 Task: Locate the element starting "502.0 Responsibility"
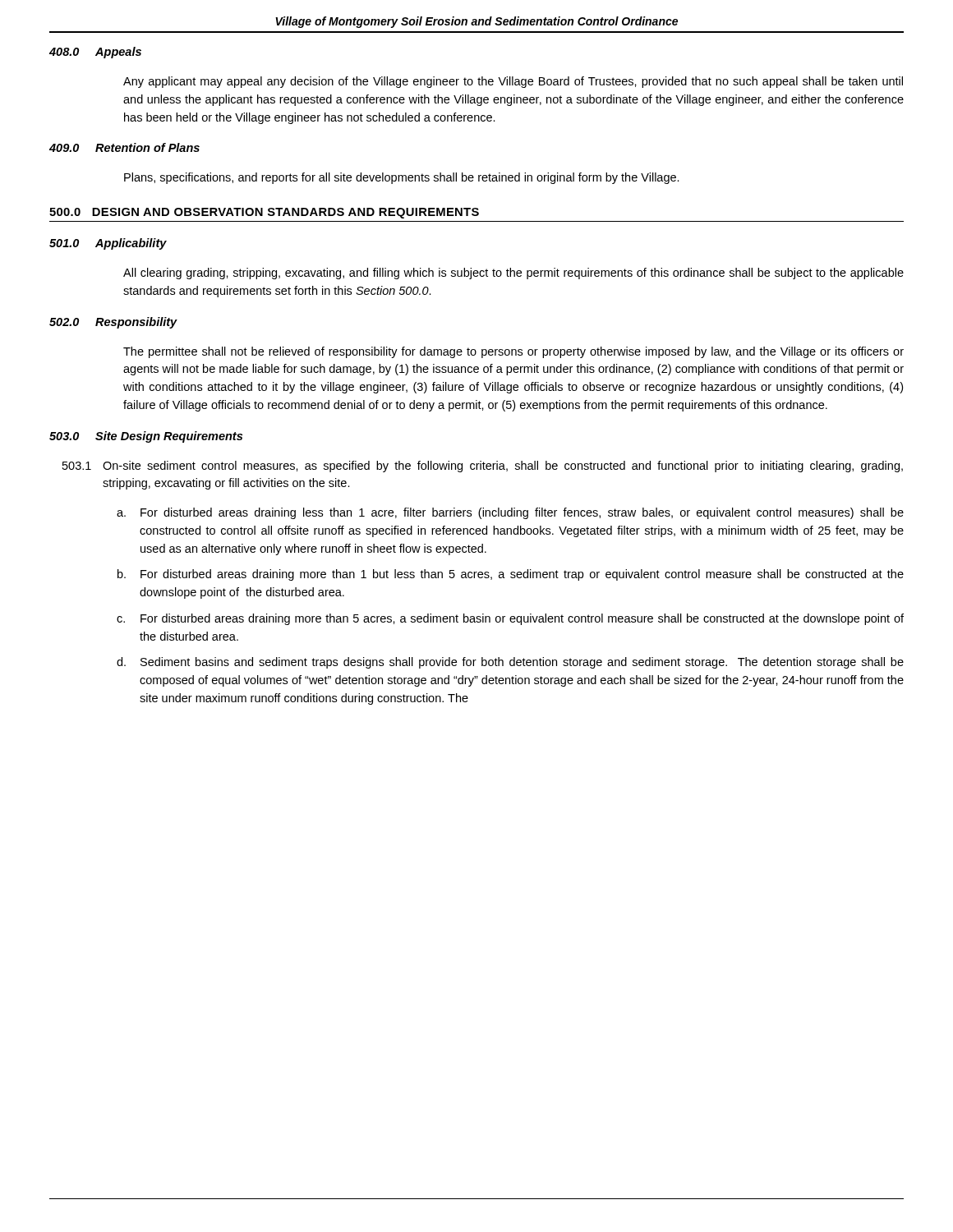(x=113, y=323)
